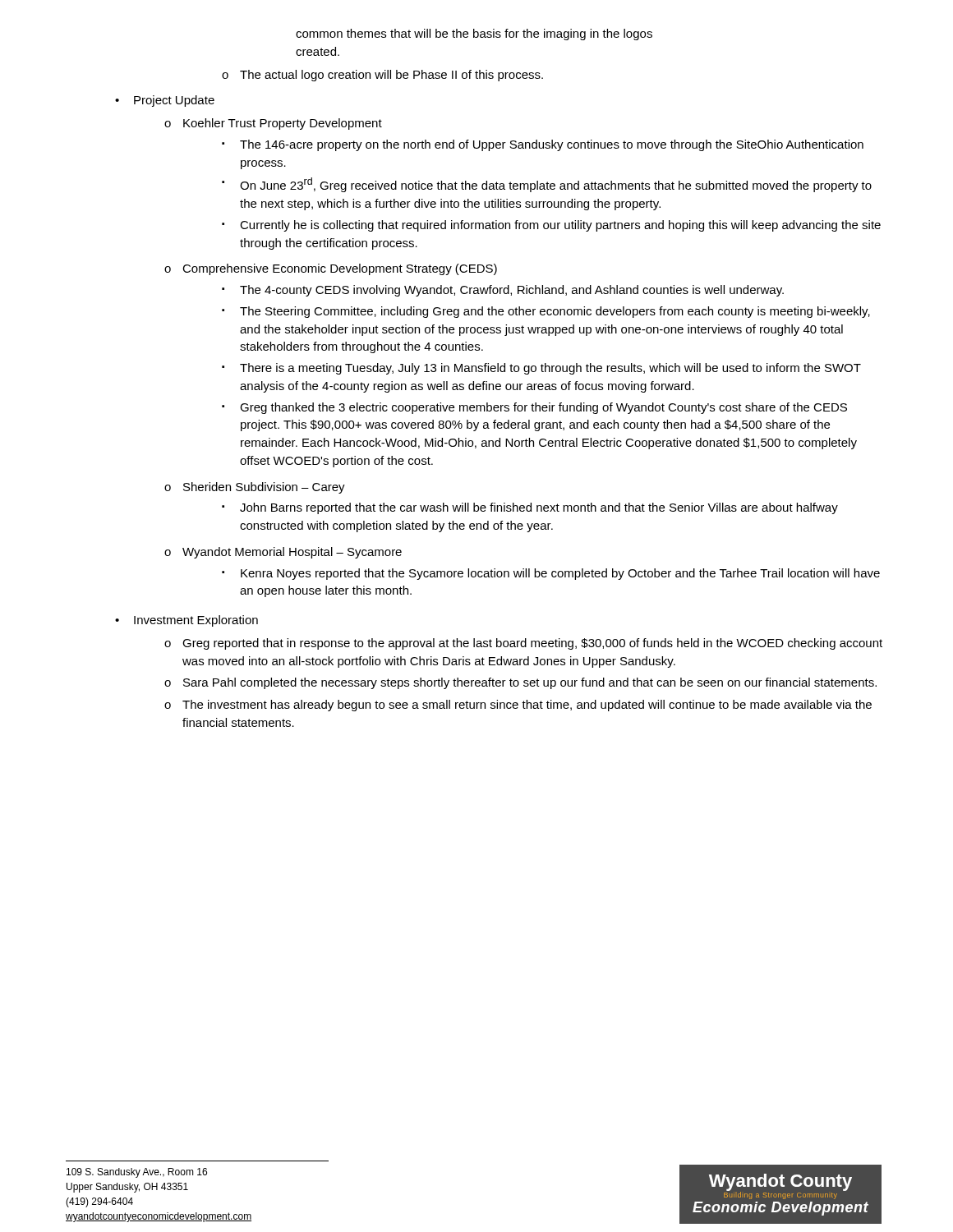The height and width of the screenshot is (1232, 953).
Task: Locate the list item that says "o Sara Pahl"
Action: (x=521, y=683)
